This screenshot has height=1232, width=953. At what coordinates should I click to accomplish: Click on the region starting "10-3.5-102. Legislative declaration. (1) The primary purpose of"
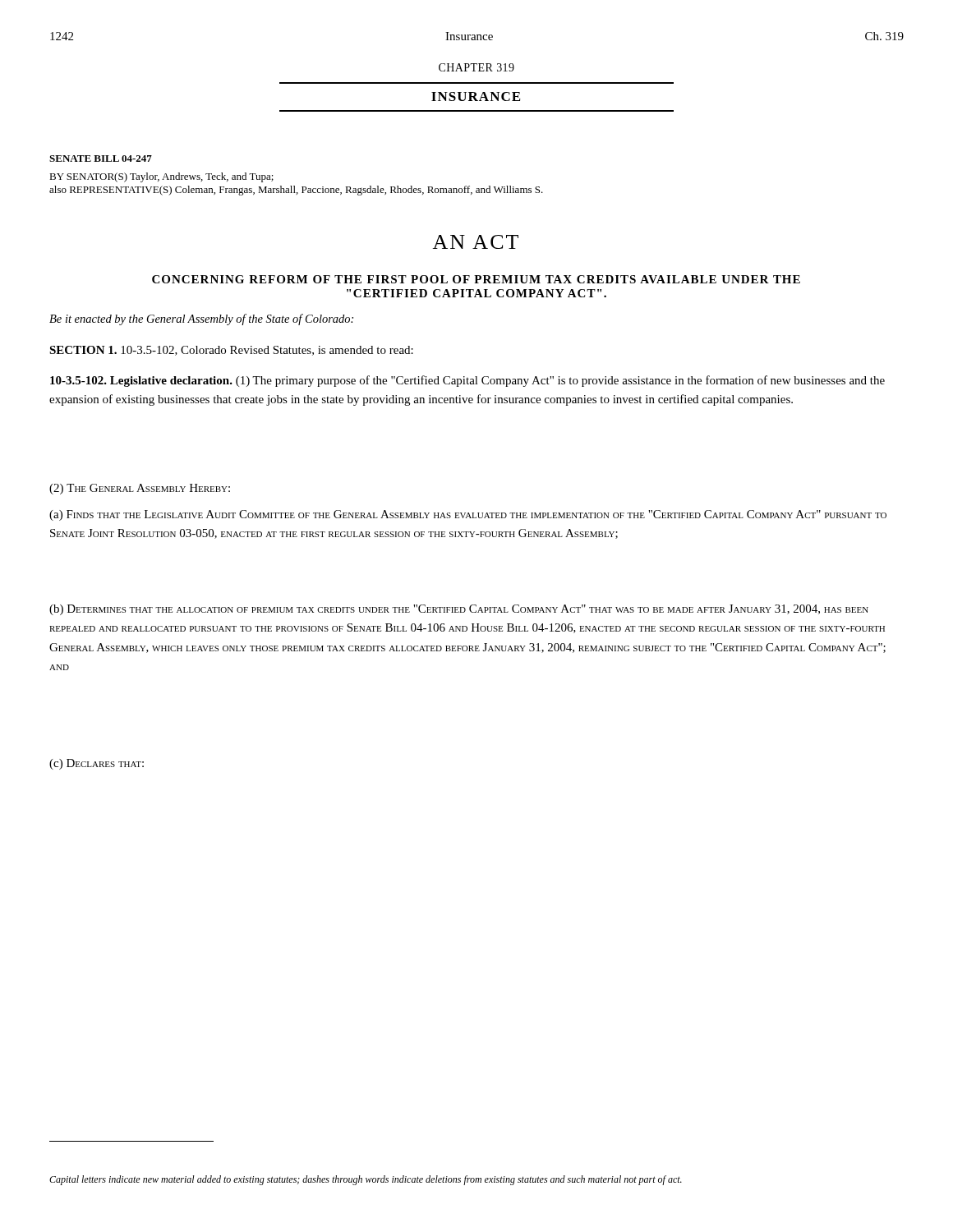point(467,390)
